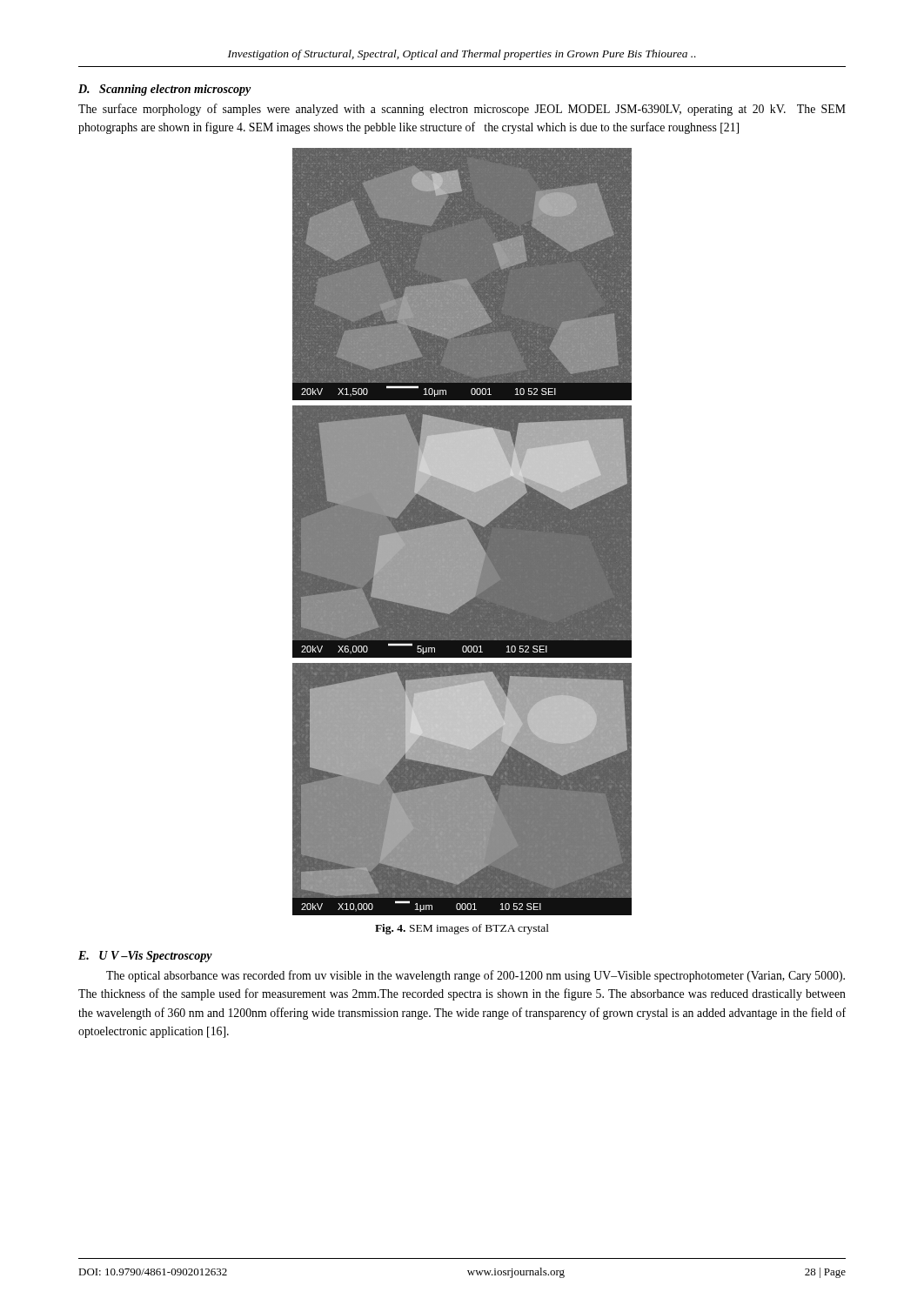
Task: Select the element starting "The surface morphology of samples"
Action: click(462, 118)
